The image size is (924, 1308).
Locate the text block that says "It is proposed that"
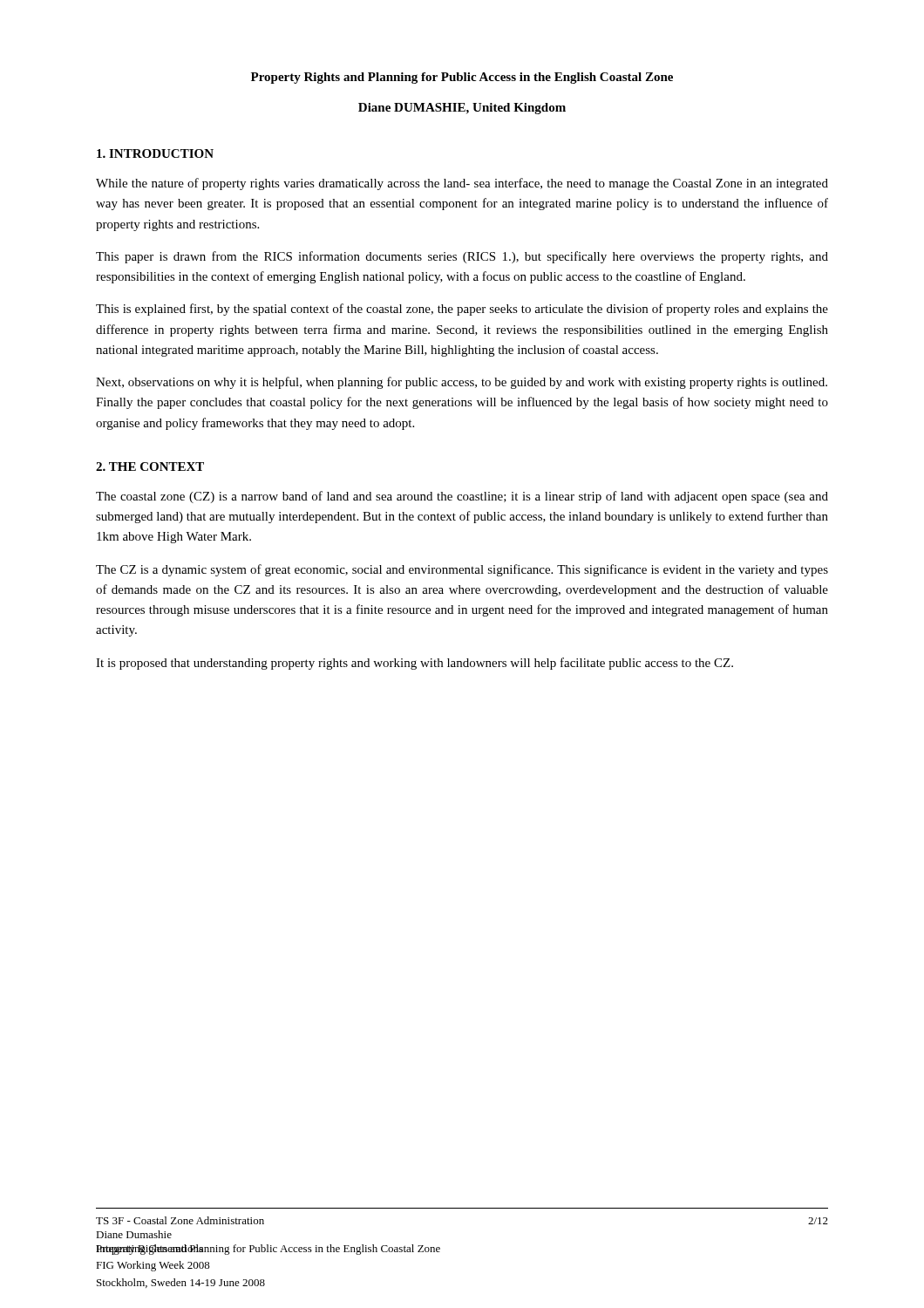coord(415,662)
